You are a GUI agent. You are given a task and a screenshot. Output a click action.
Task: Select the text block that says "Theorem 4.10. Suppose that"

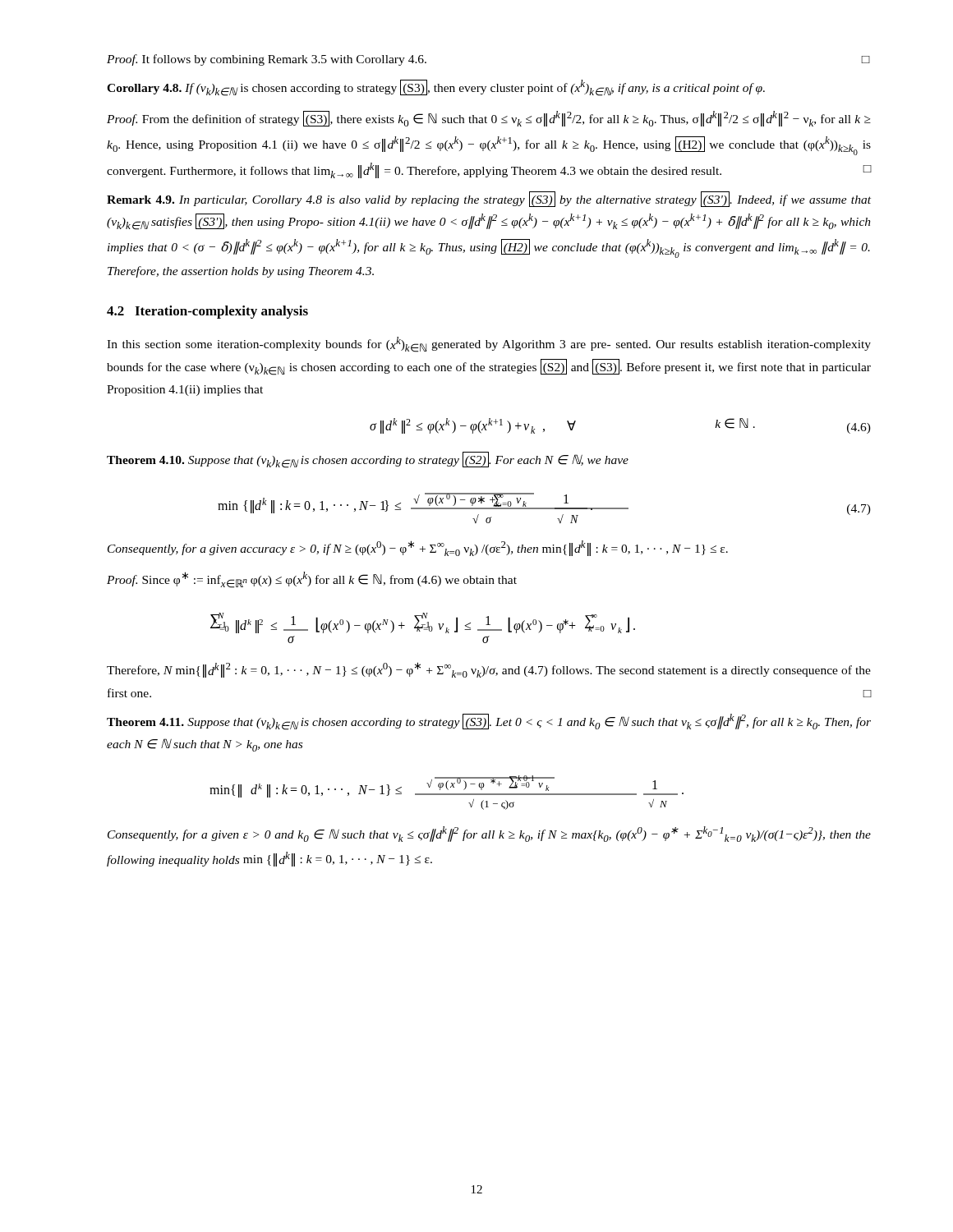point(368,461)
